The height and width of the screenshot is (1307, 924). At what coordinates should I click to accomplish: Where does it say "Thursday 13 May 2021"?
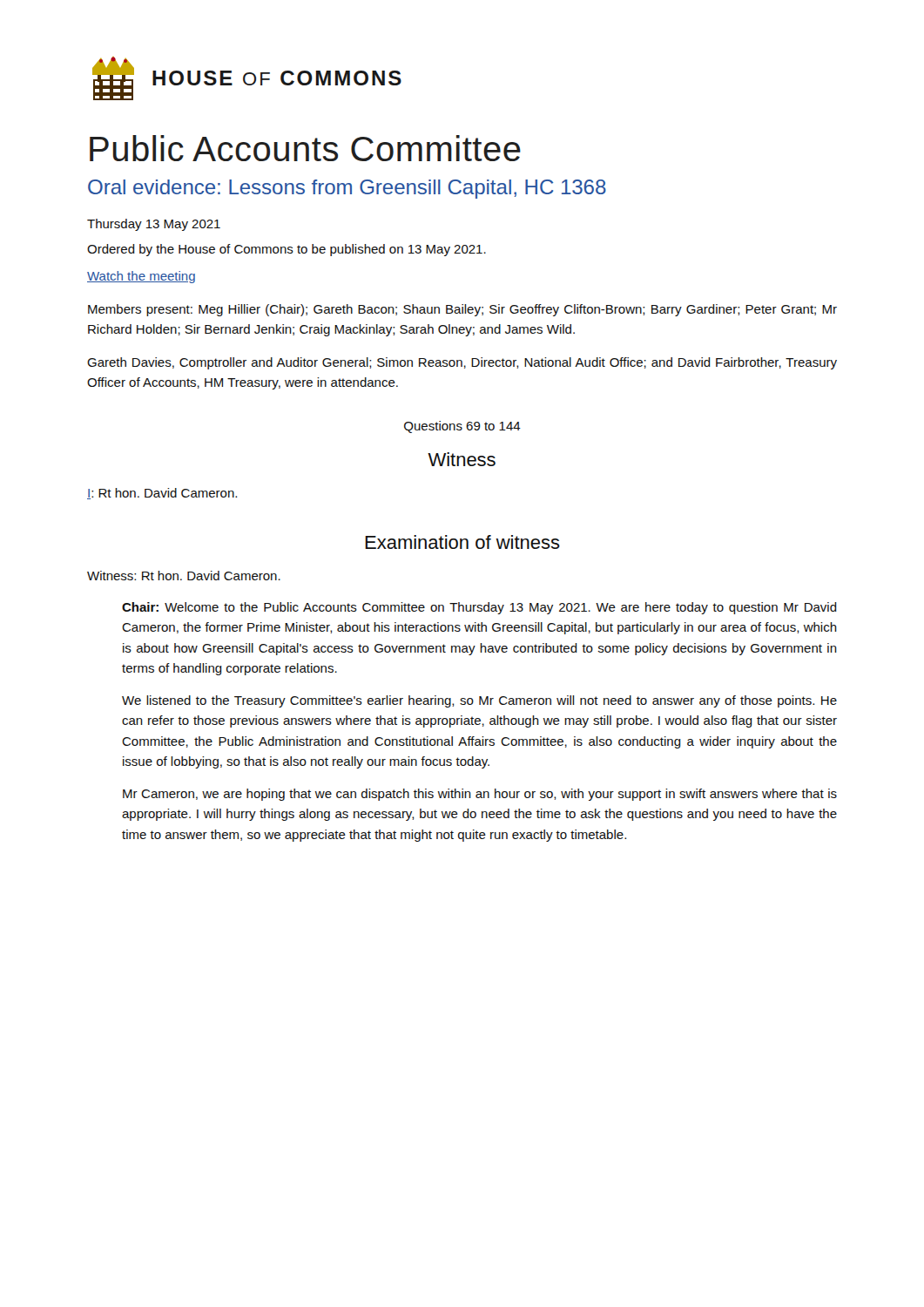(x=154, y=223)
